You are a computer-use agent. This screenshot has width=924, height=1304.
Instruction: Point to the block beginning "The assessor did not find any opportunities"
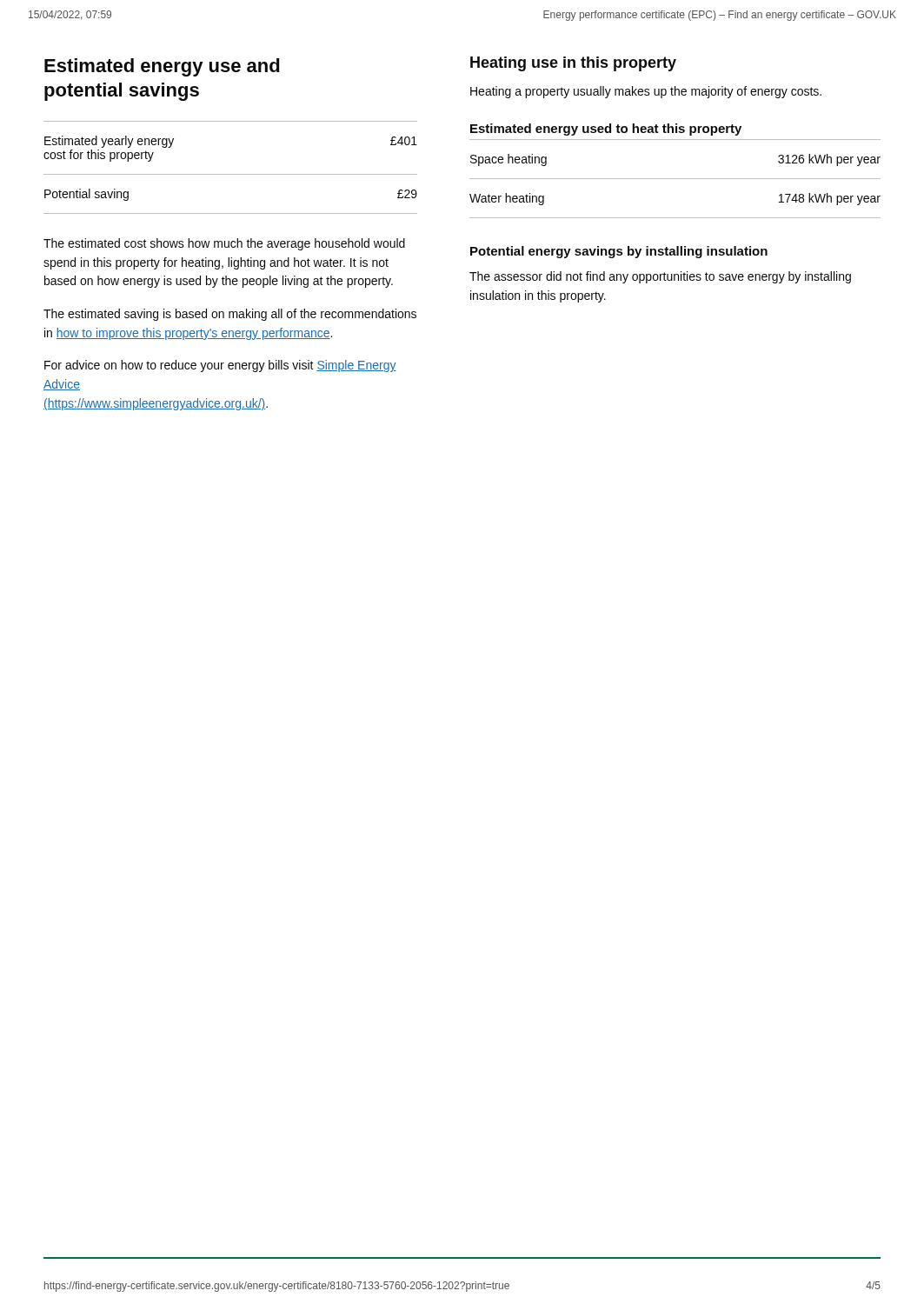[x=660, y=286]
